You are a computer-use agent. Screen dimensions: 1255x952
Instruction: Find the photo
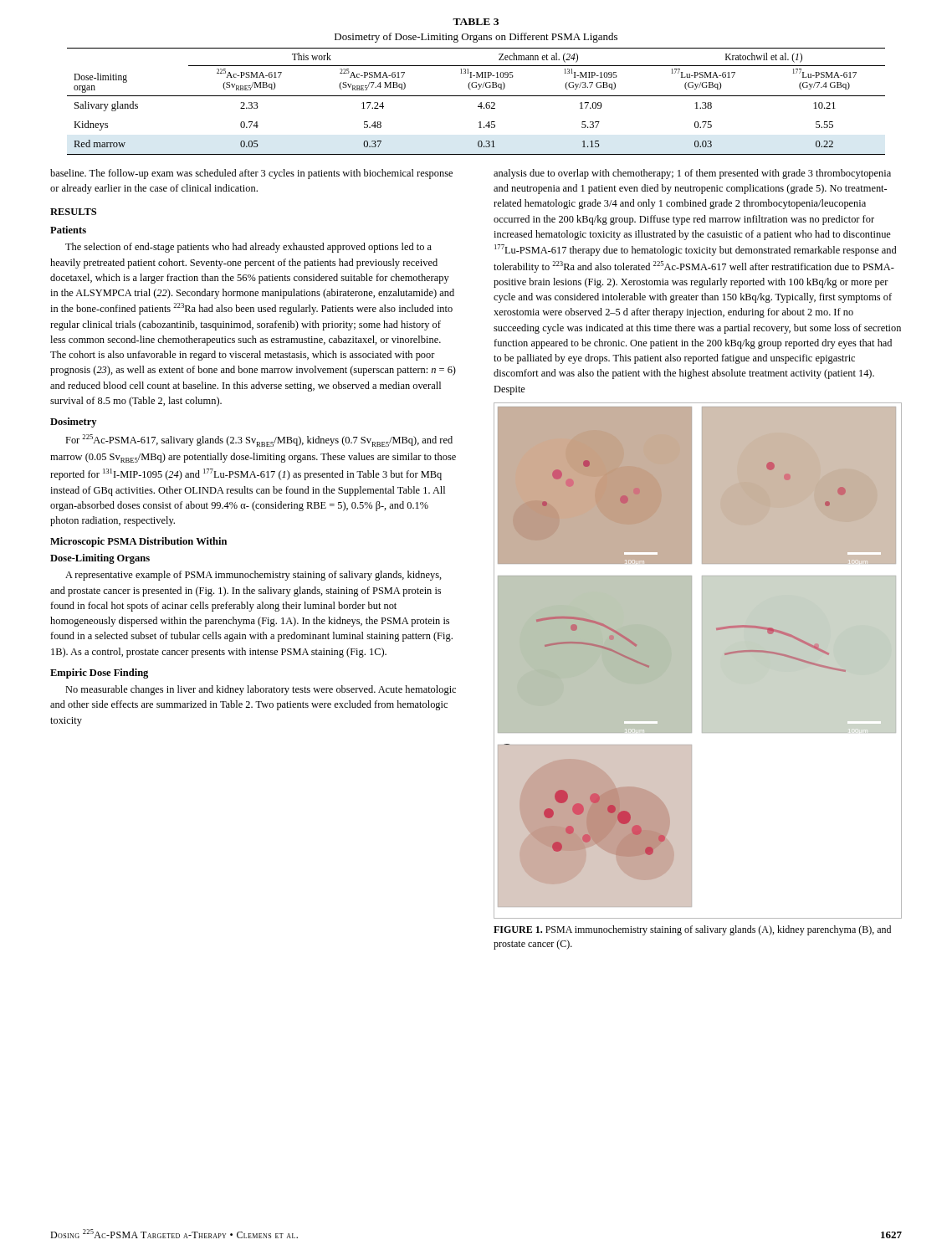698,661
